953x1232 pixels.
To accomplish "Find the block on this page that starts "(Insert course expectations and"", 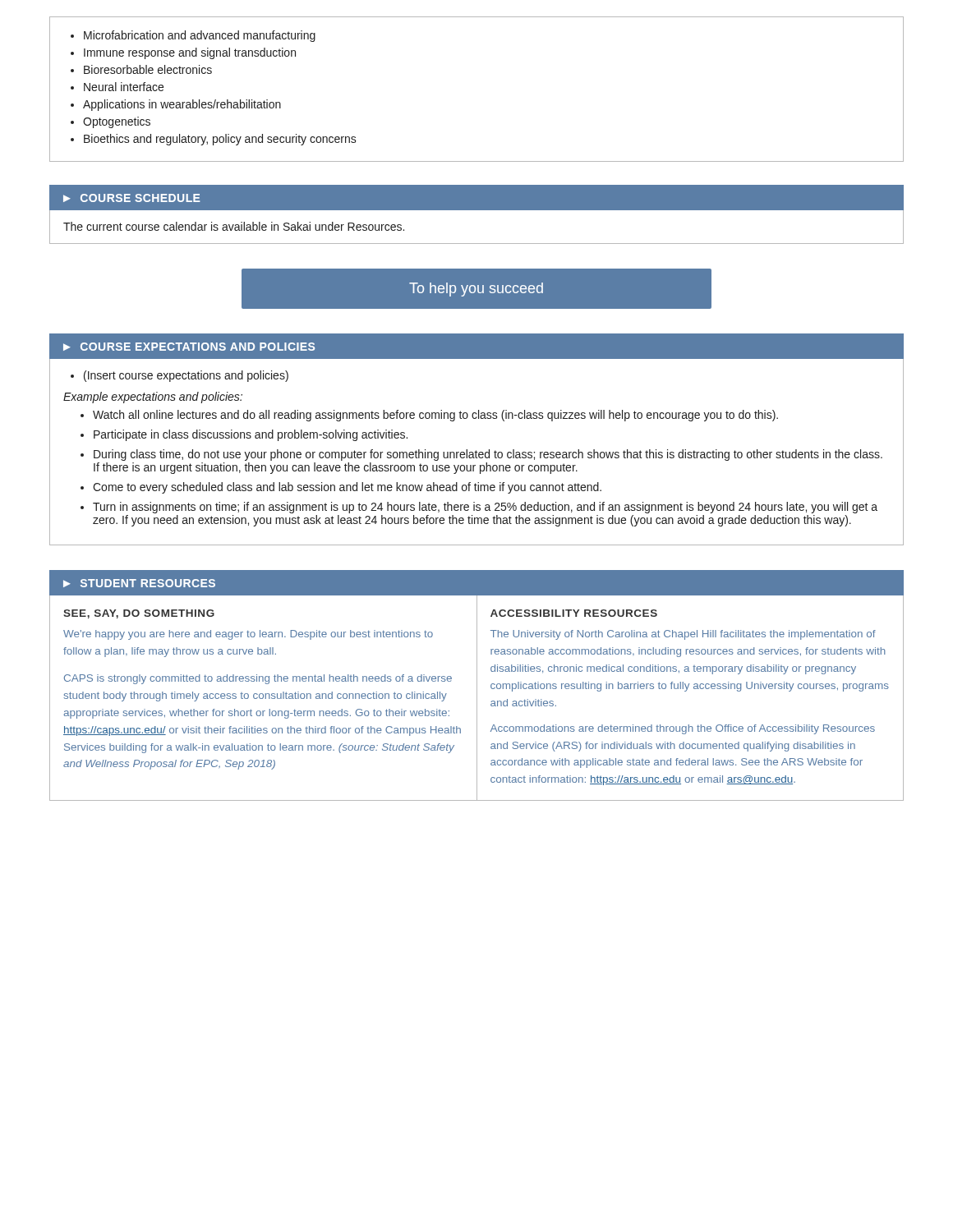I will pyautogui.click(x=476, y=448).
